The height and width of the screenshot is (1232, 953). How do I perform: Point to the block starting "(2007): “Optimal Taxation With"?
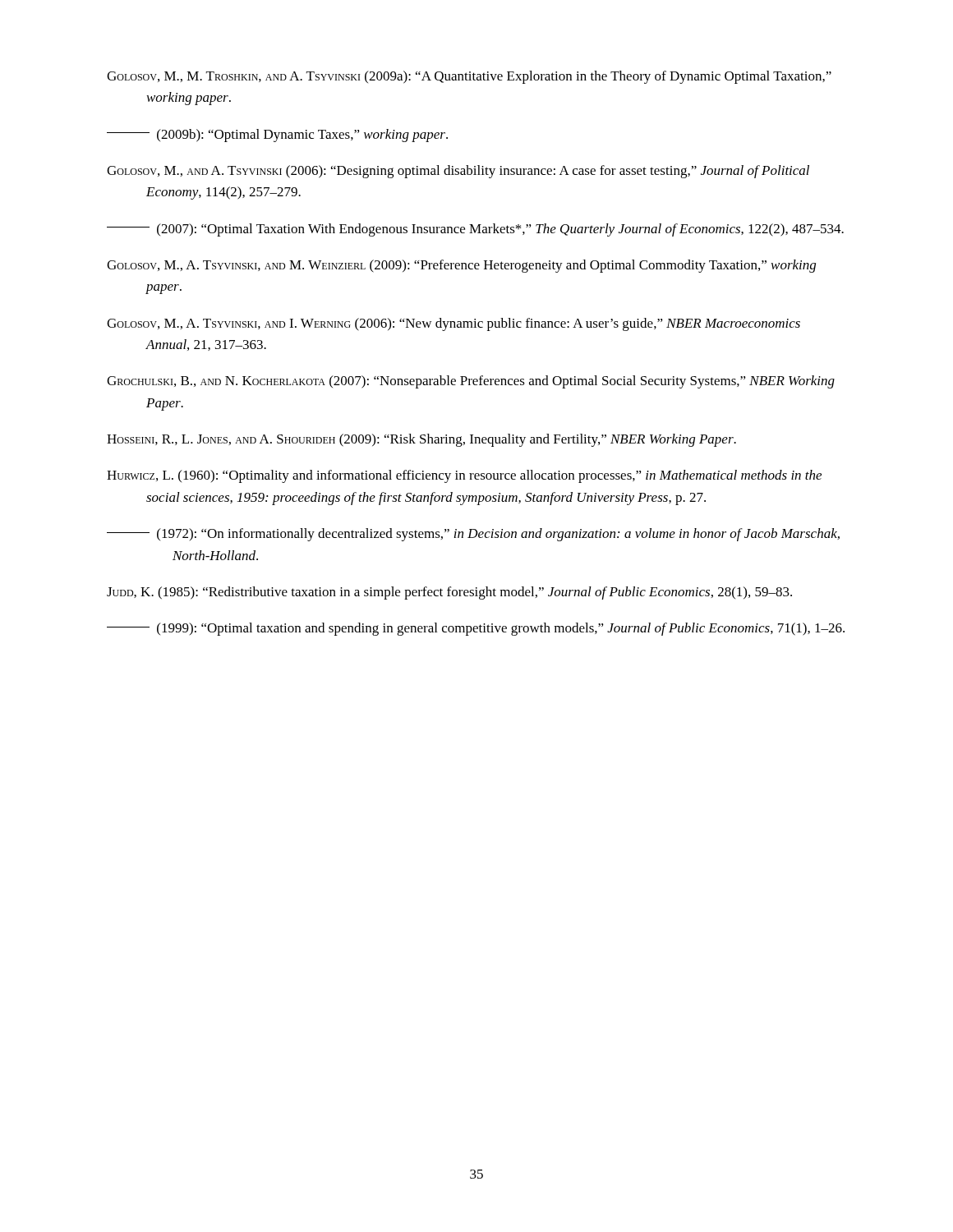[476, 228]
